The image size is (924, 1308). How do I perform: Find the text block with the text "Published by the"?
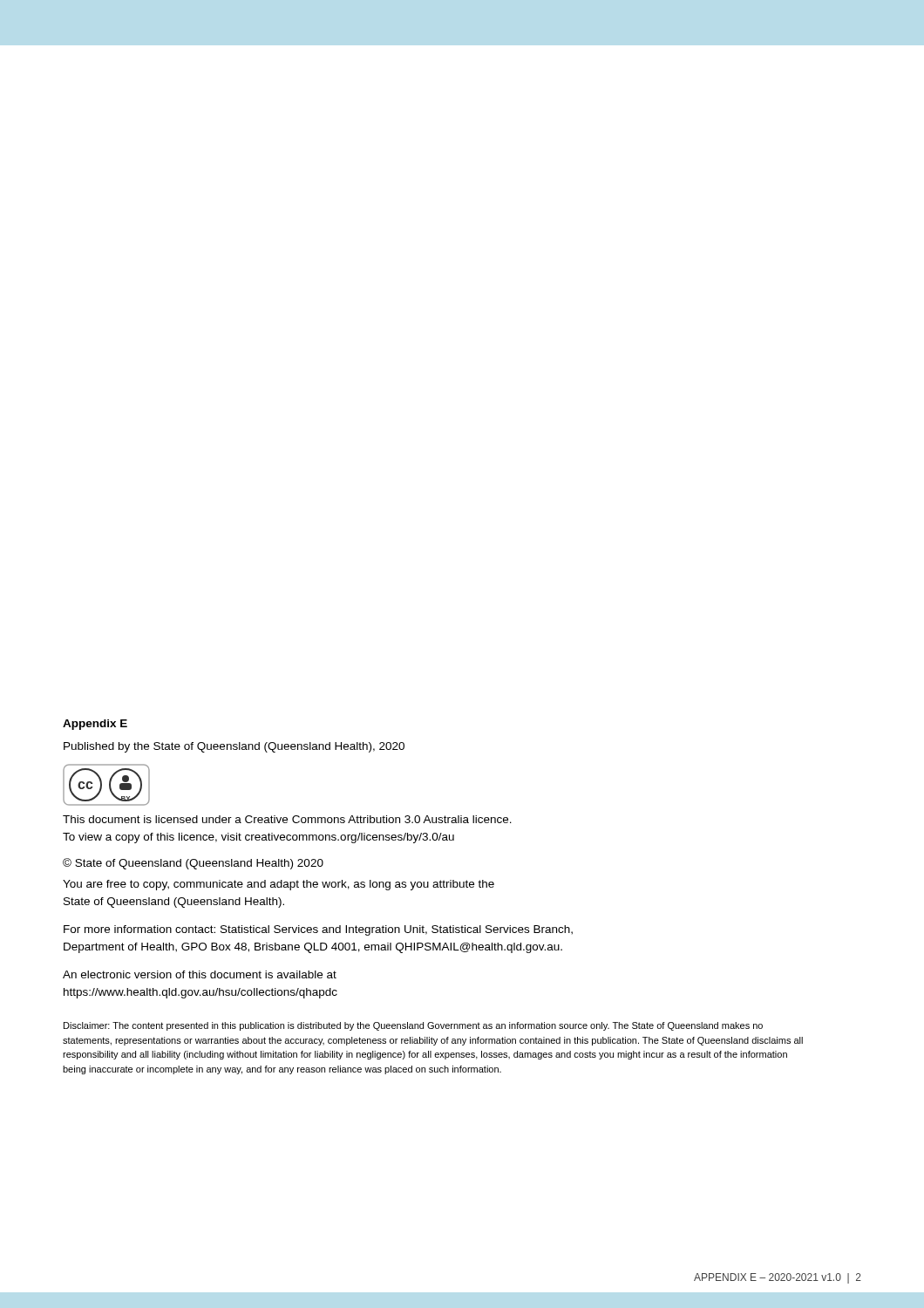tap(234, 746)
